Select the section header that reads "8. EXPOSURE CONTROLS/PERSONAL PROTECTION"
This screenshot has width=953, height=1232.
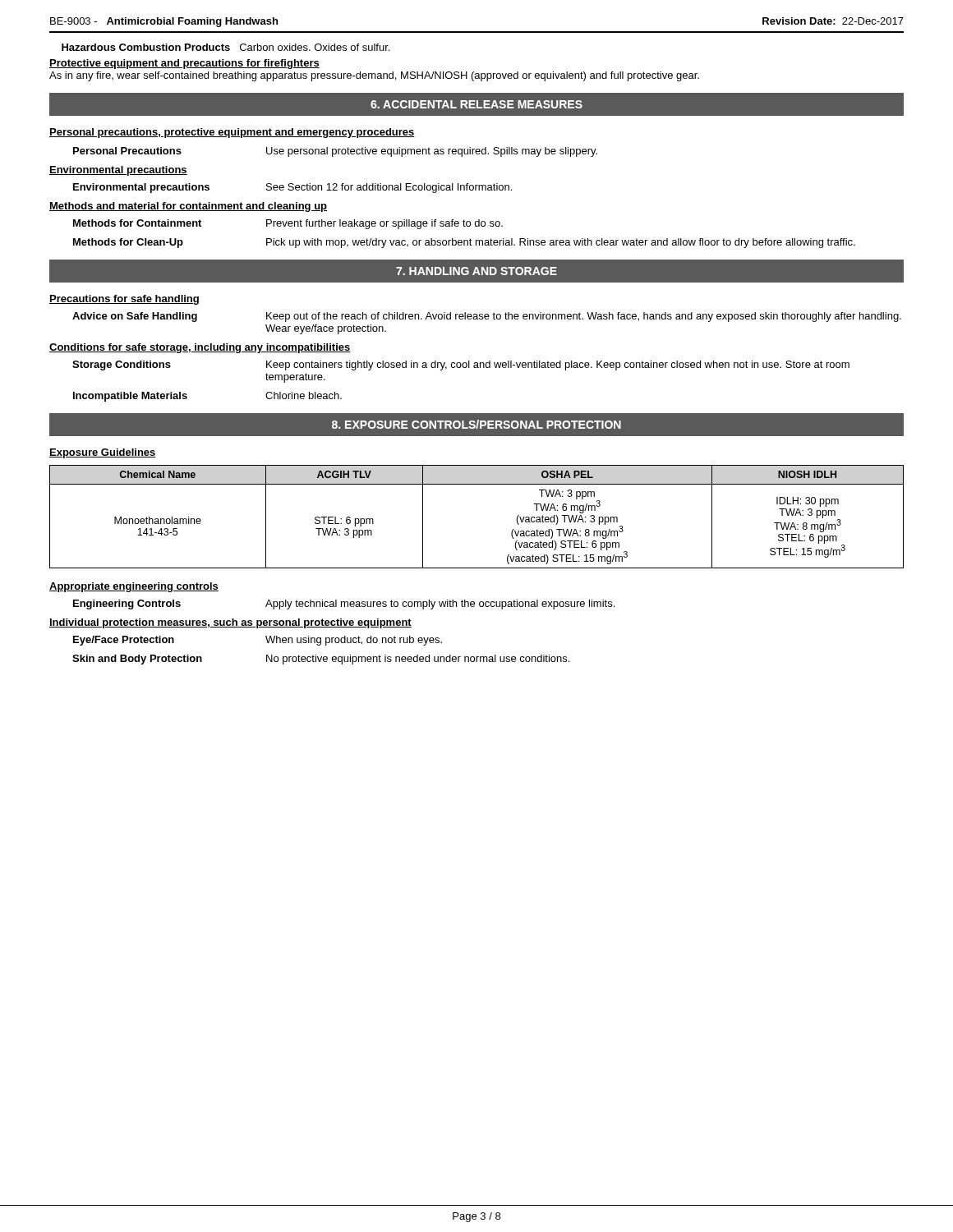coord(476,425)
